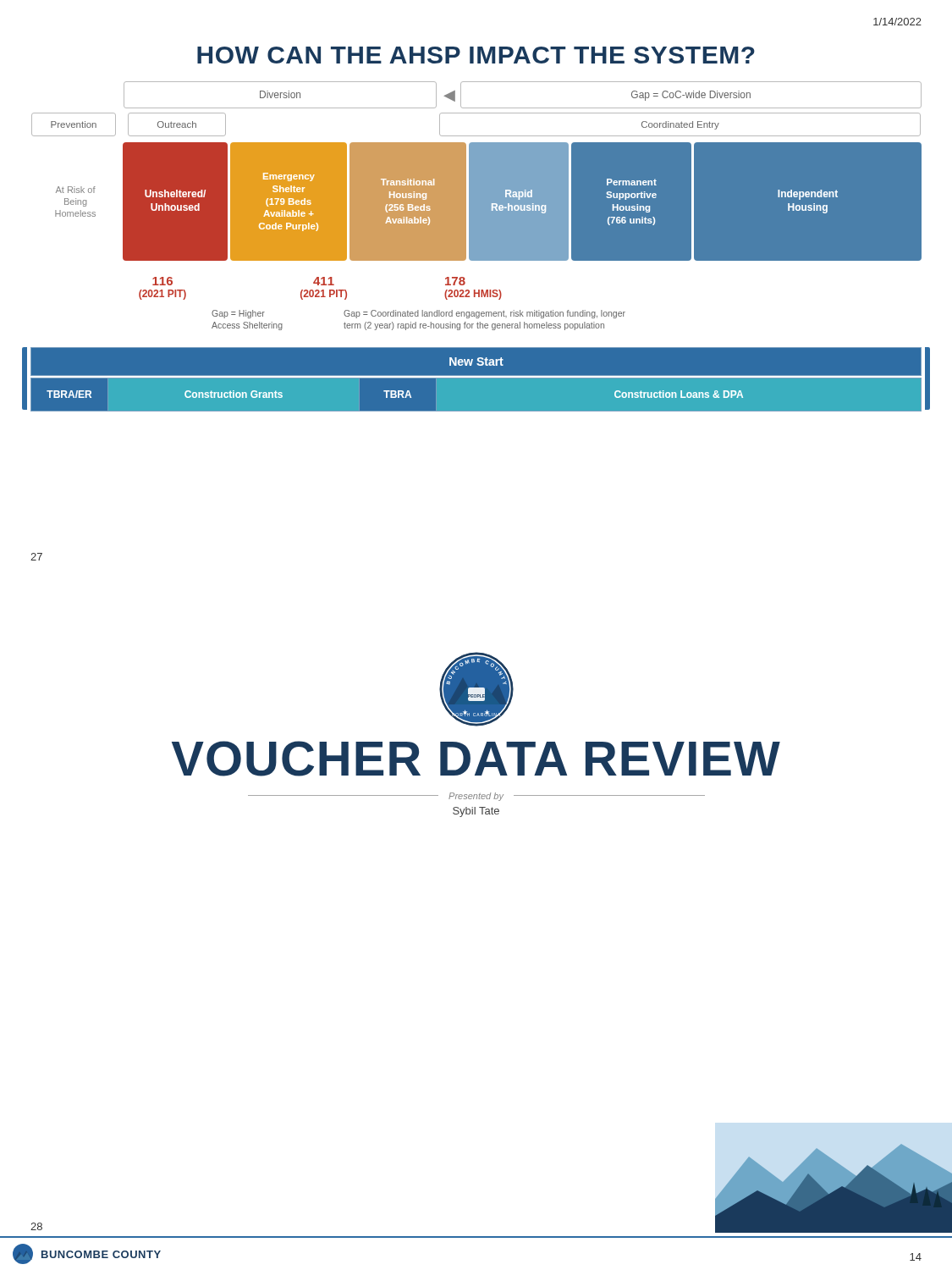Find the flowchart
This screenshot has height=1270, width=952.
(476, 289)
